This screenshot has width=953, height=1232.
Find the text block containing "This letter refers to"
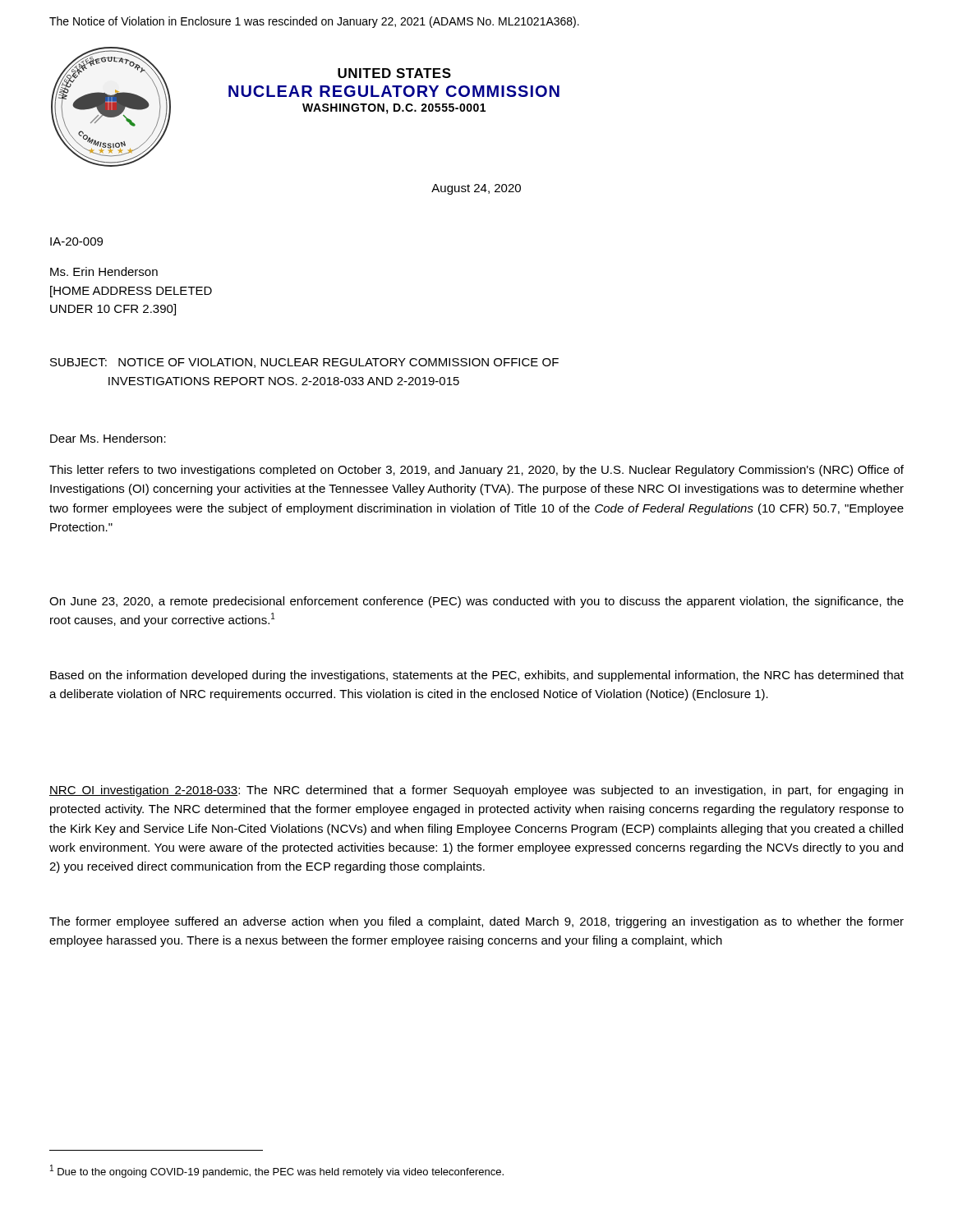(476, 498)
